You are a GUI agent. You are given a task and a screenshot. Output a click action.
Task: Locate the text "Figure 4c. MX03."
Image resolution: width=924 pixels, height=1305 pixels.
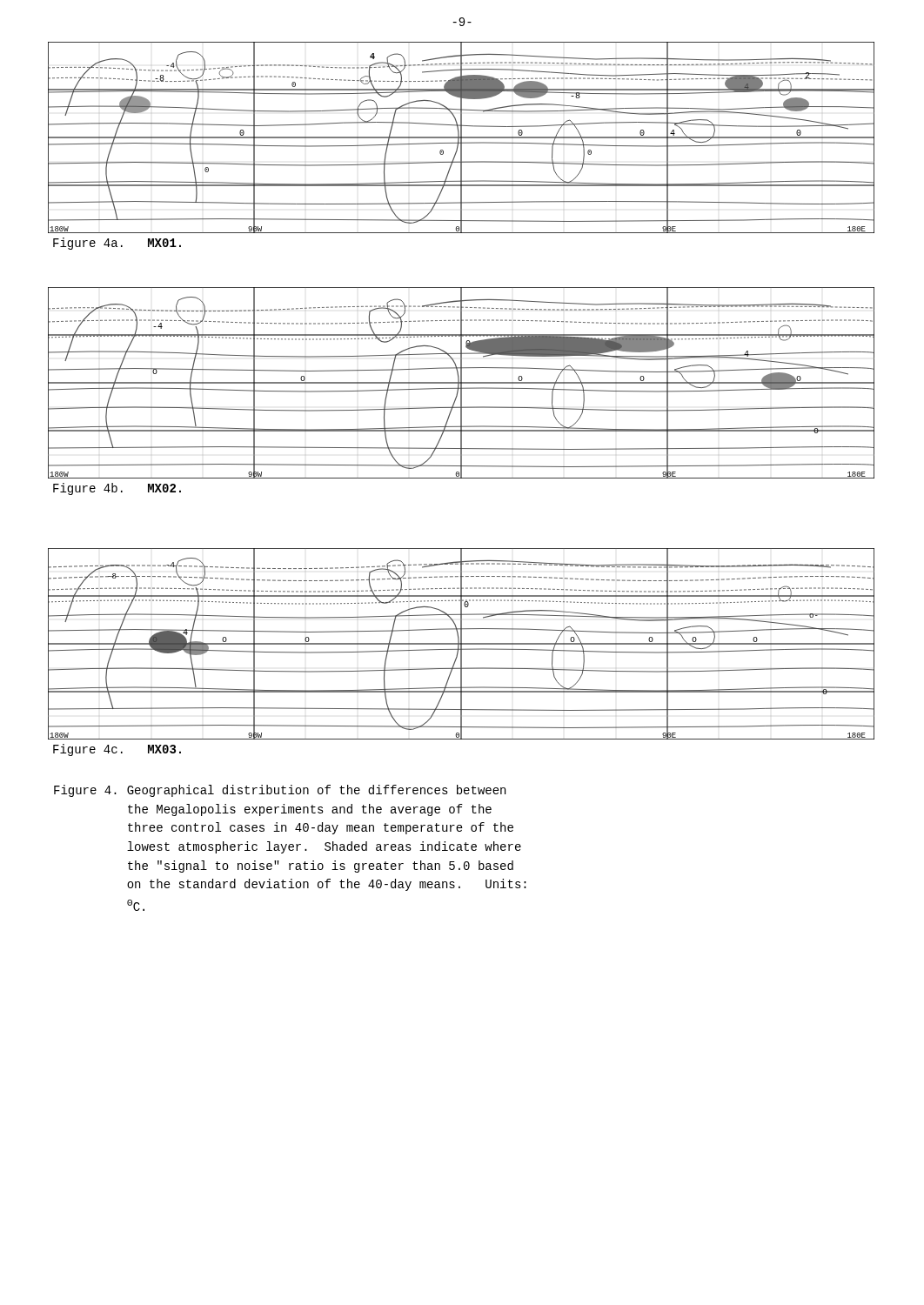click(x=118, y=750)
